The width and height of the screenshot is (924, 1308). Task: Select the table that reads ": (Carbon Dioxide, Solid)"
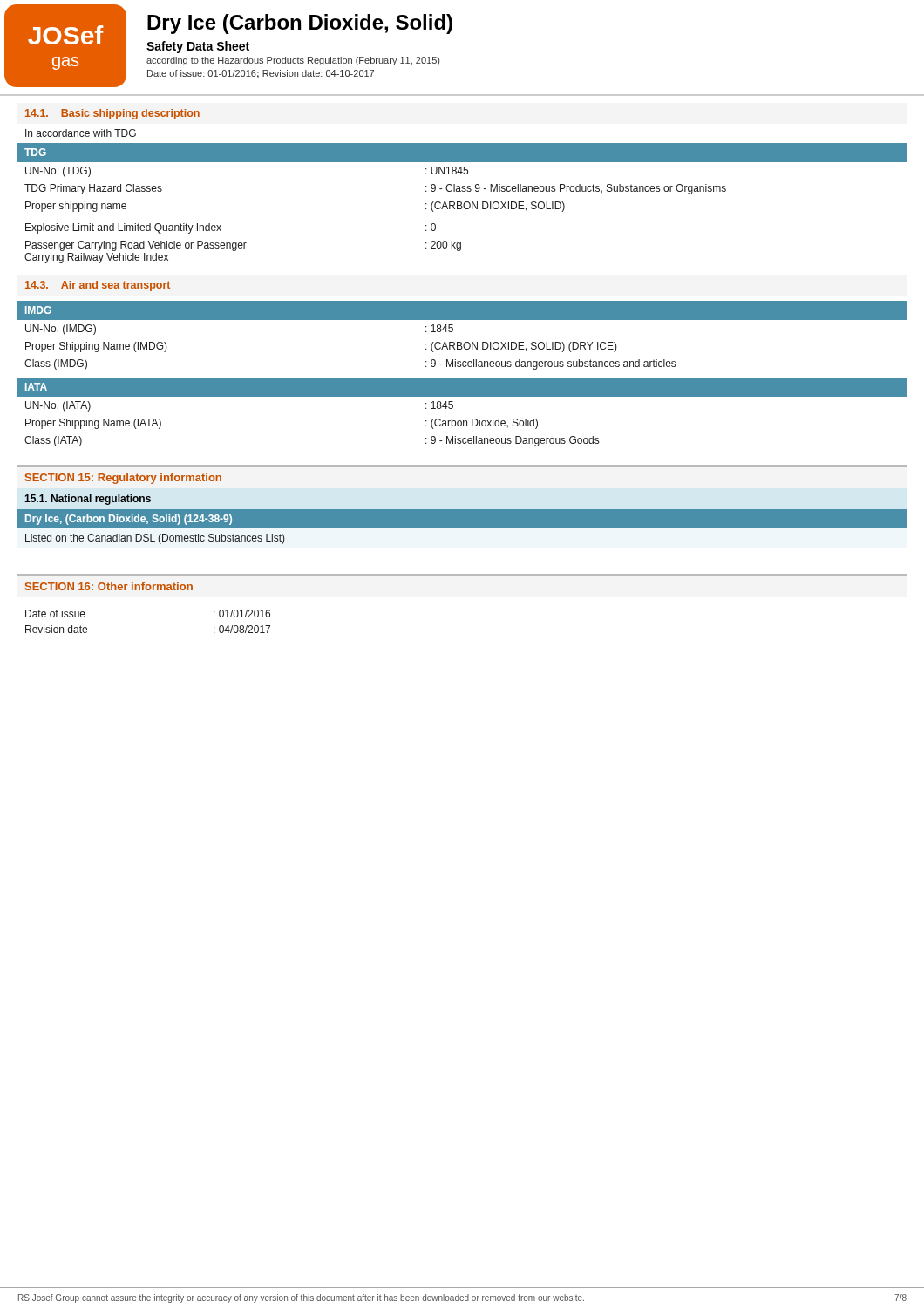click(x=462, y=423)
